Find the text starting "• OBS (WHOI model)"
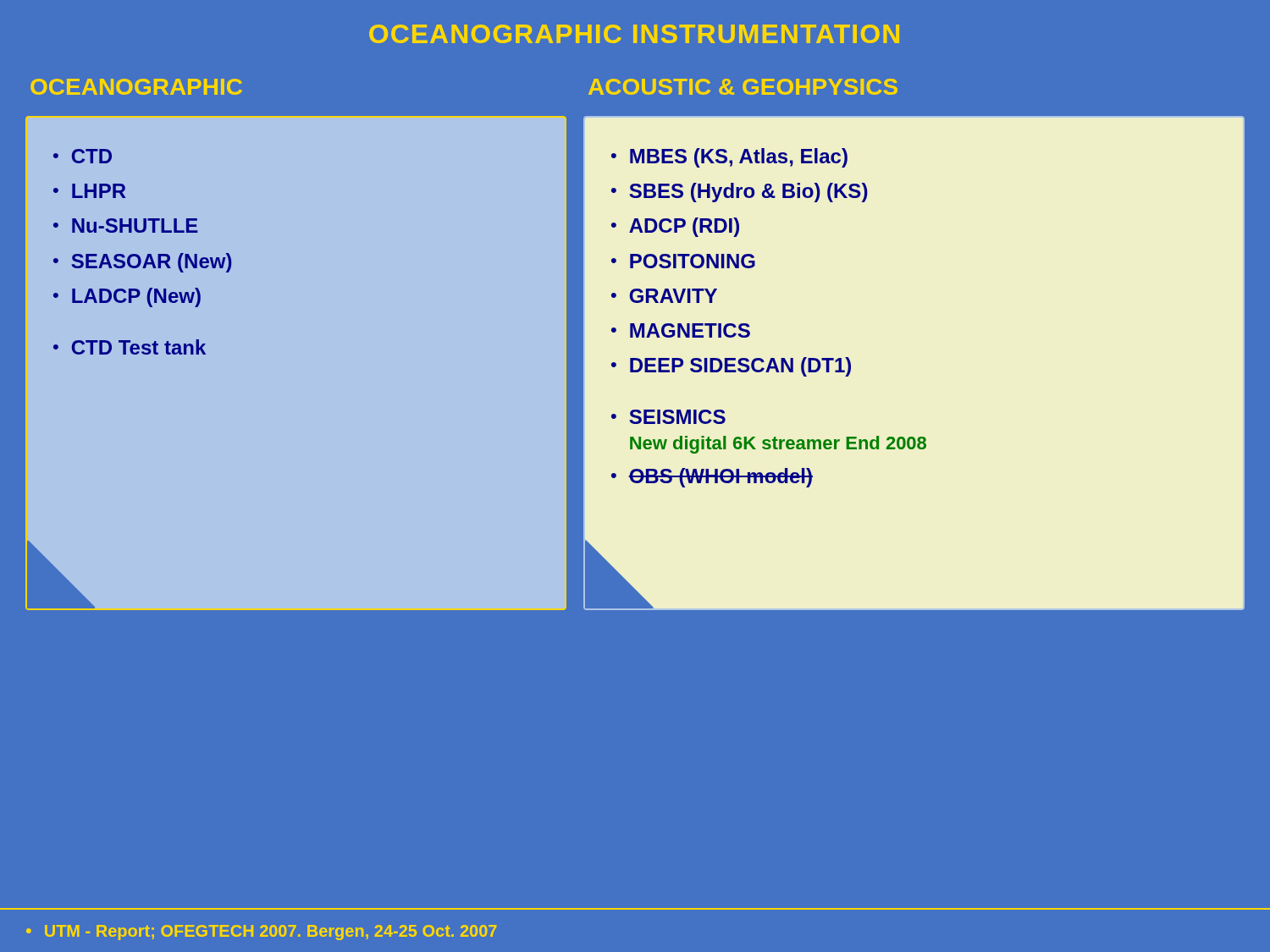 (712, 476)
